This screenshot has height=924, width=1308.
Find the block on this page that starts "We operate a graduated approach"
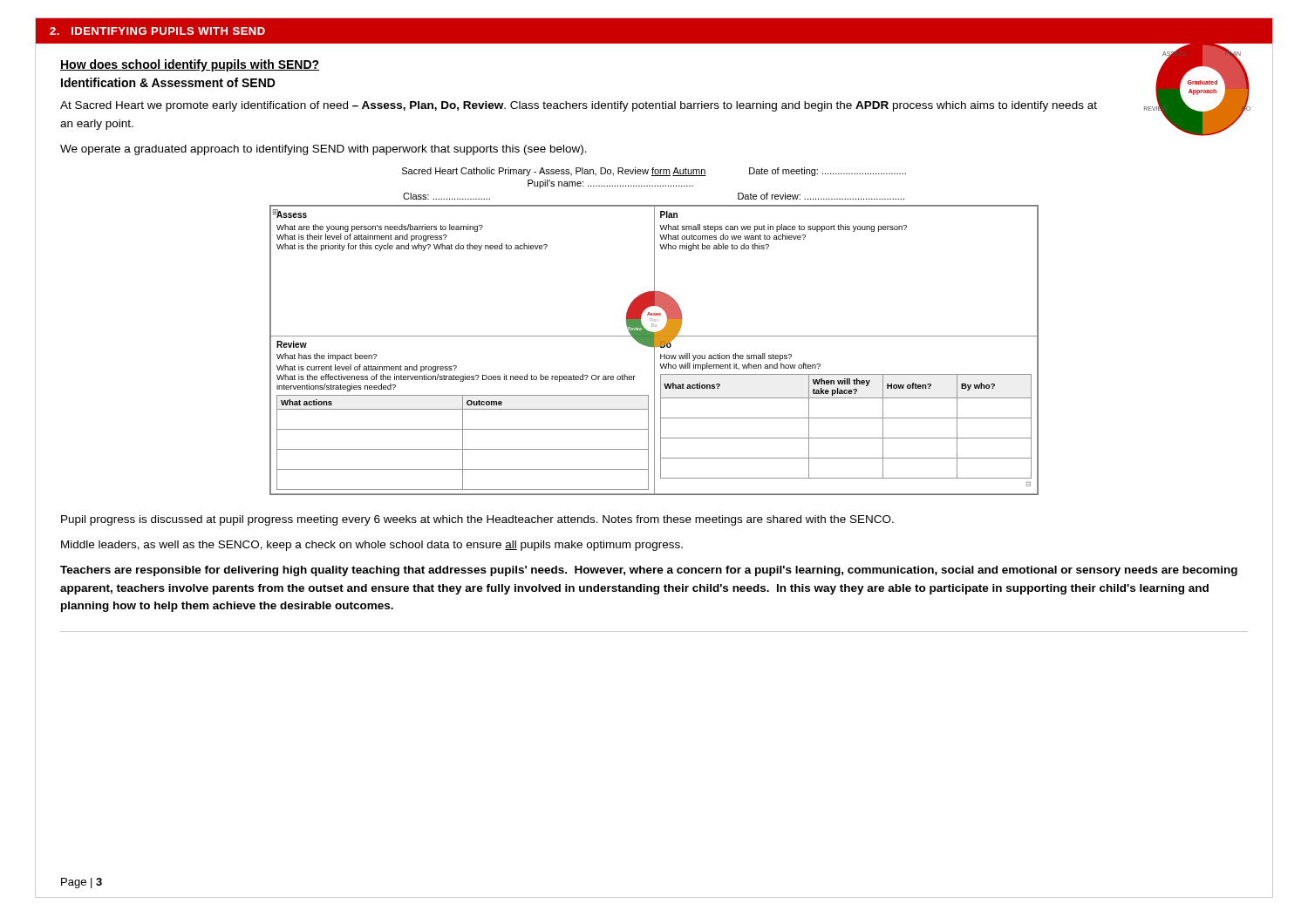point(324,148)
